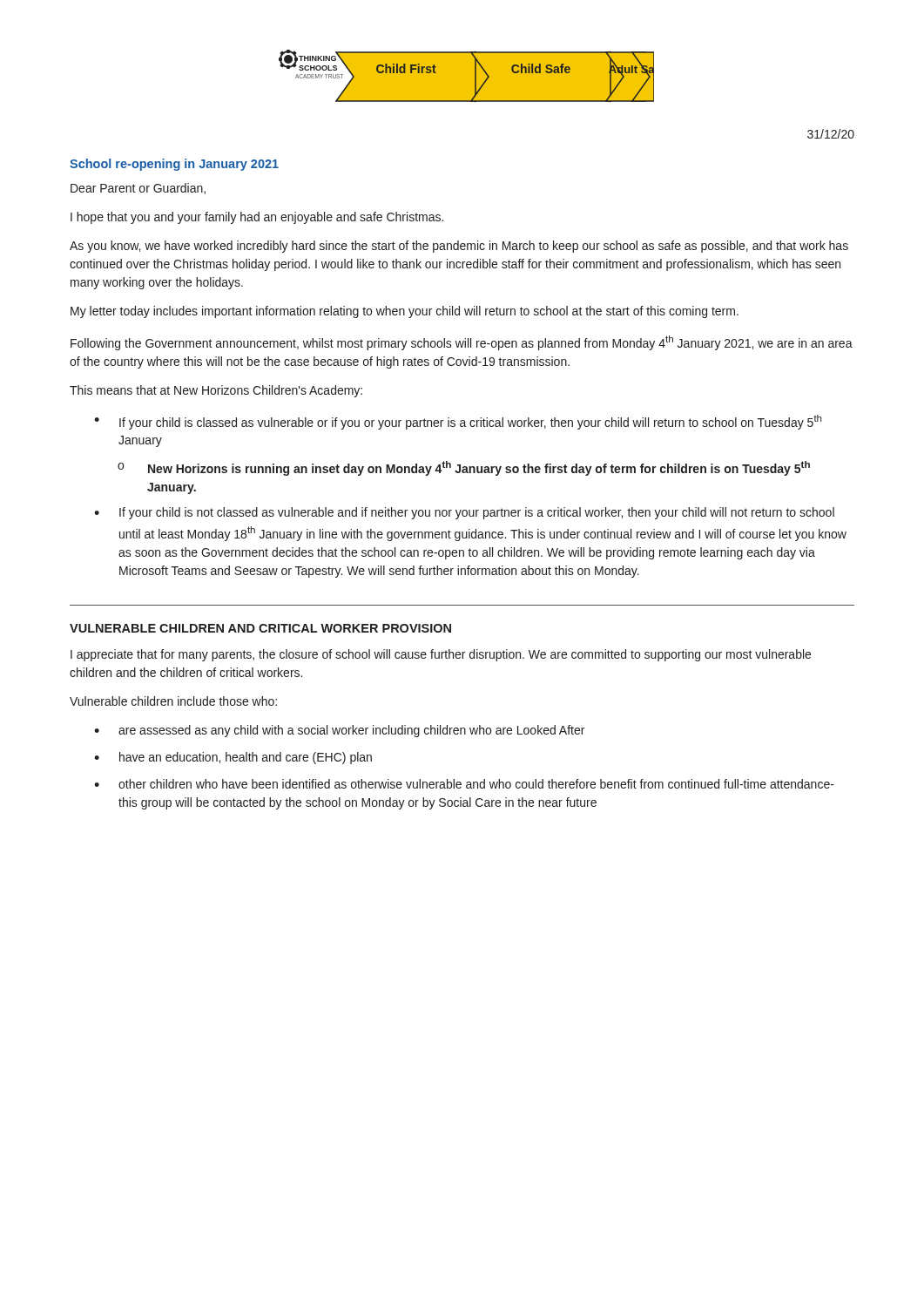Viewport: 924px width, 1307px height.
Task: Select the passage starting "Following the Government announcement,"
Action: pyautogui.click(x=461, y=351)
